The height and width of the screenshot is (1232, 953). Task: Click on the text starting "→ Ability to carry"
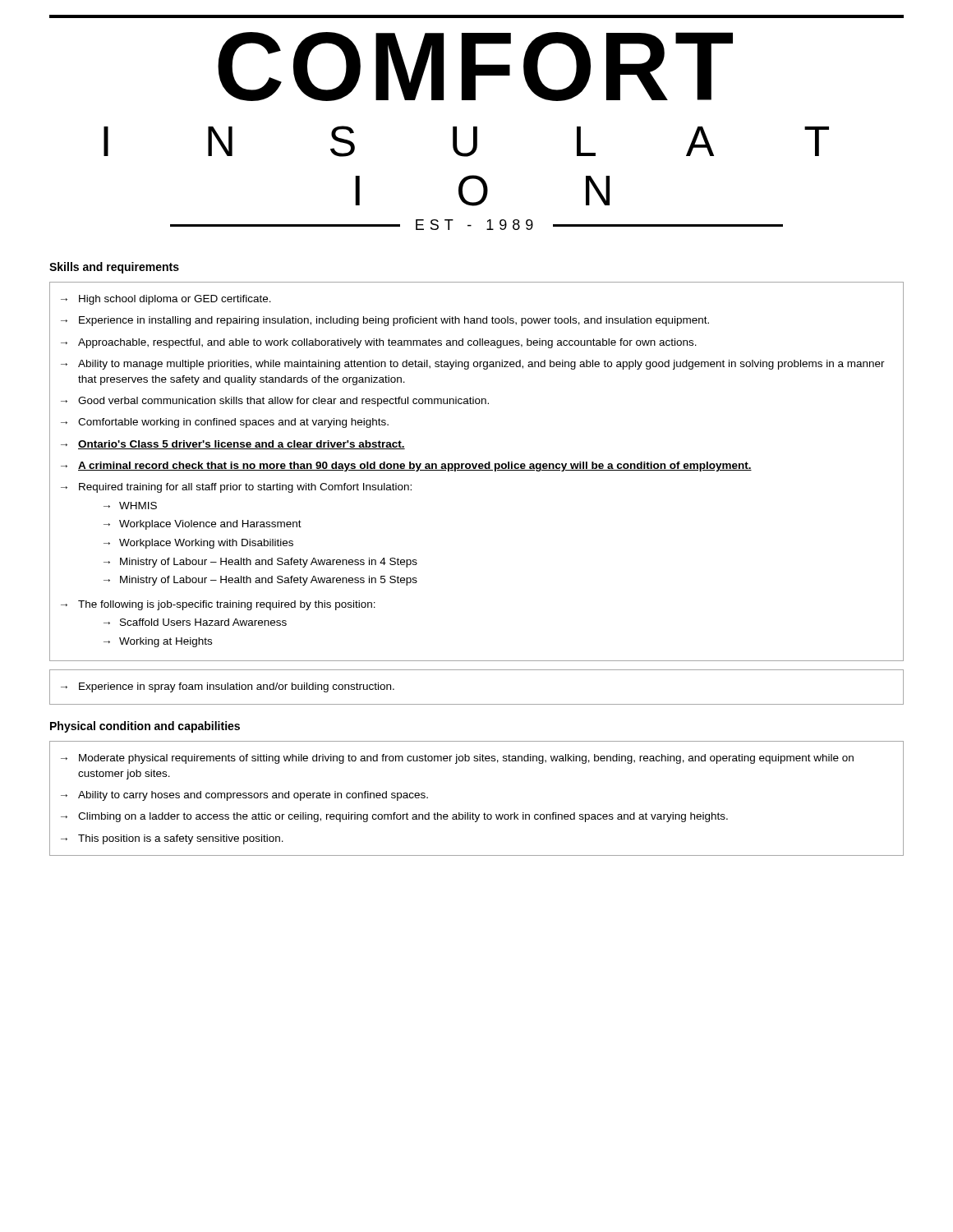click(244, 796)
